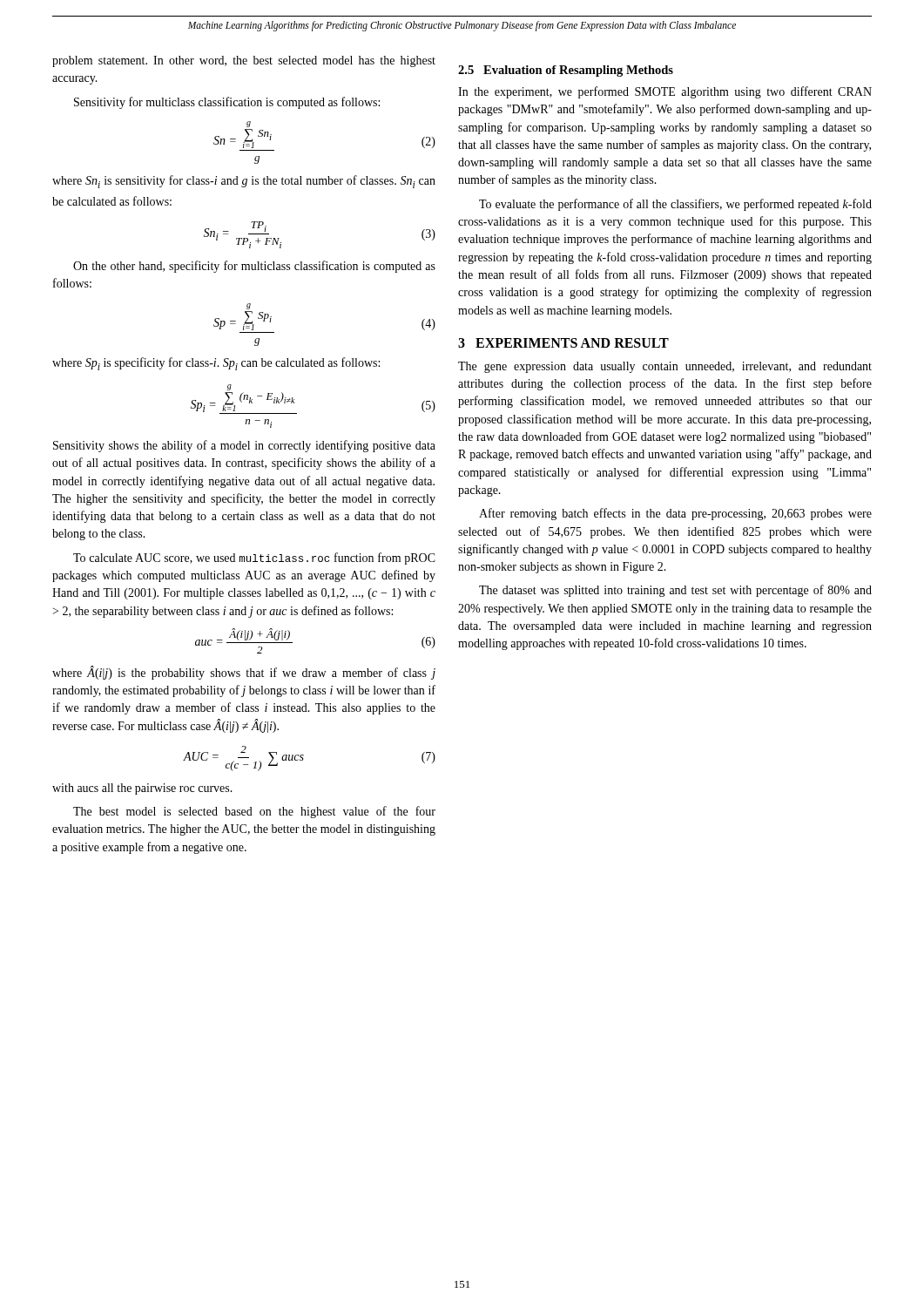Find the text block starting "with aucs all the pairwise roc curves."

(x=244, y=818)
